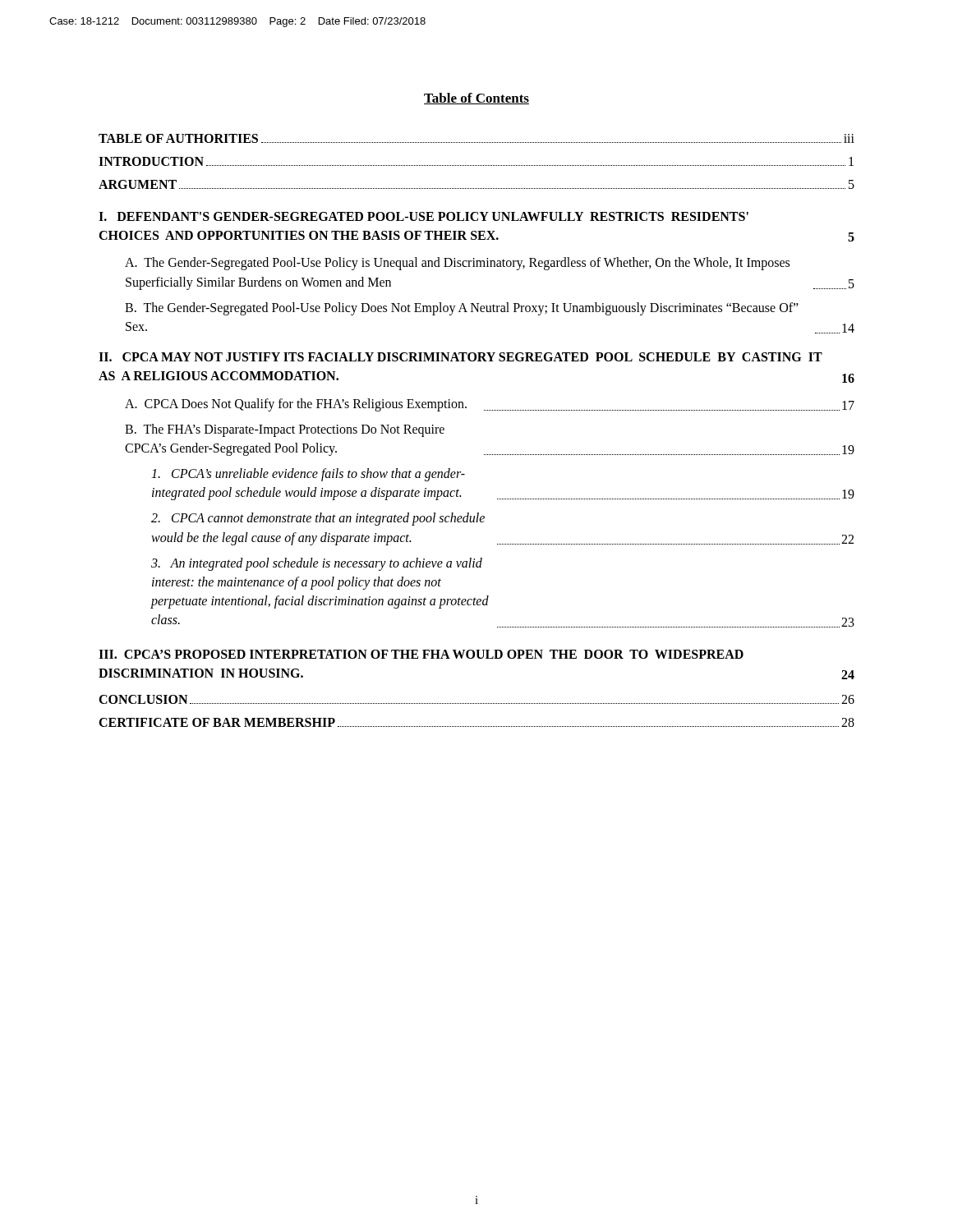Navigate to the element starting "II. CPCA MAY NOT JUSTIFY ITS FACIALLY DISCRIMINATORY"
Screen dimensions: 1232x953
pyautogui.click(x=476, y=367)
